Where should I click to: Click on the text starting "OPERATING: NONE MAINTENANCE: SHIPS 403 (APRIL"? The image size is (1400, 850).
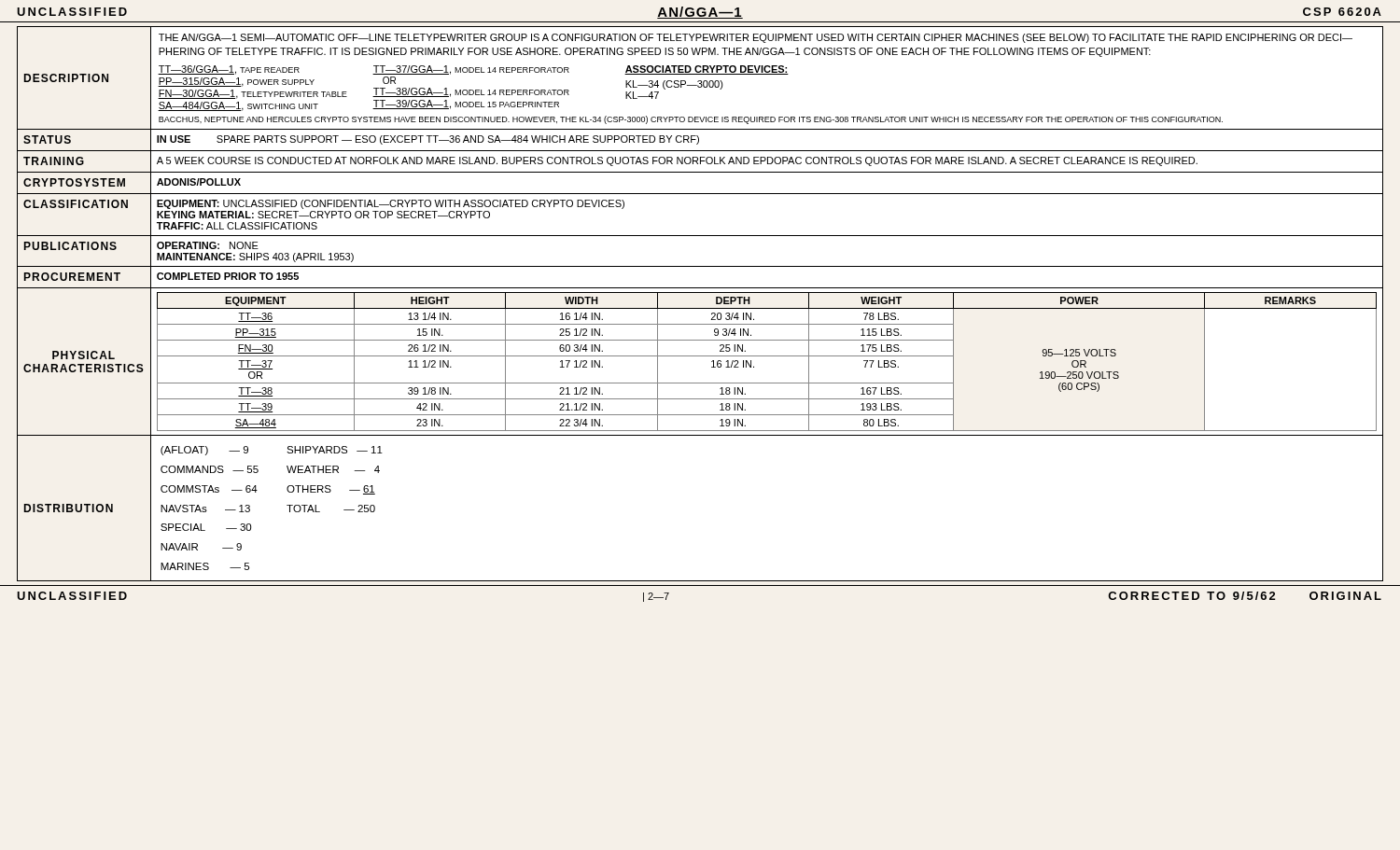[x=255, y=251]
